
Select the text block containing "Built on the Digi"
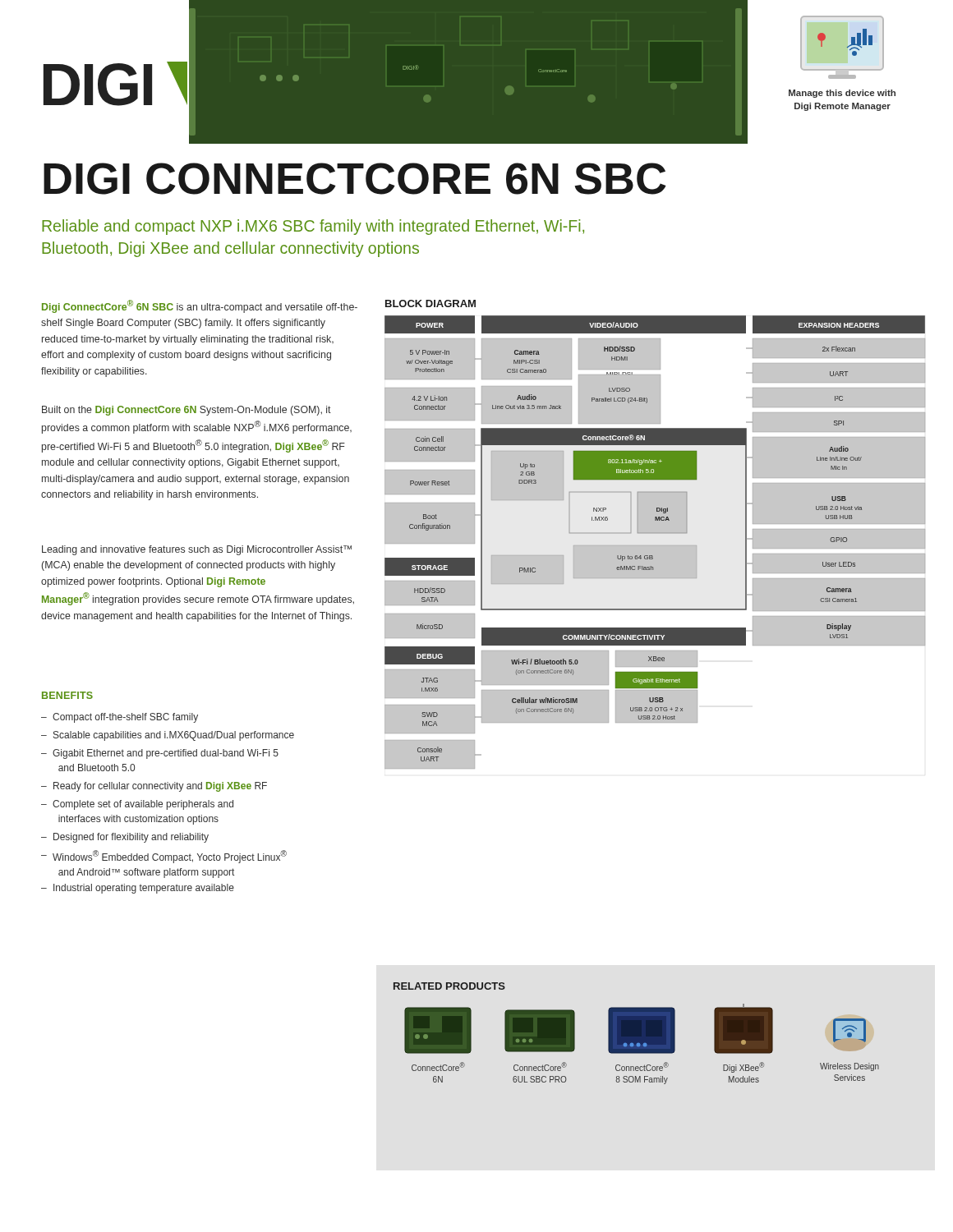(200, 453)
